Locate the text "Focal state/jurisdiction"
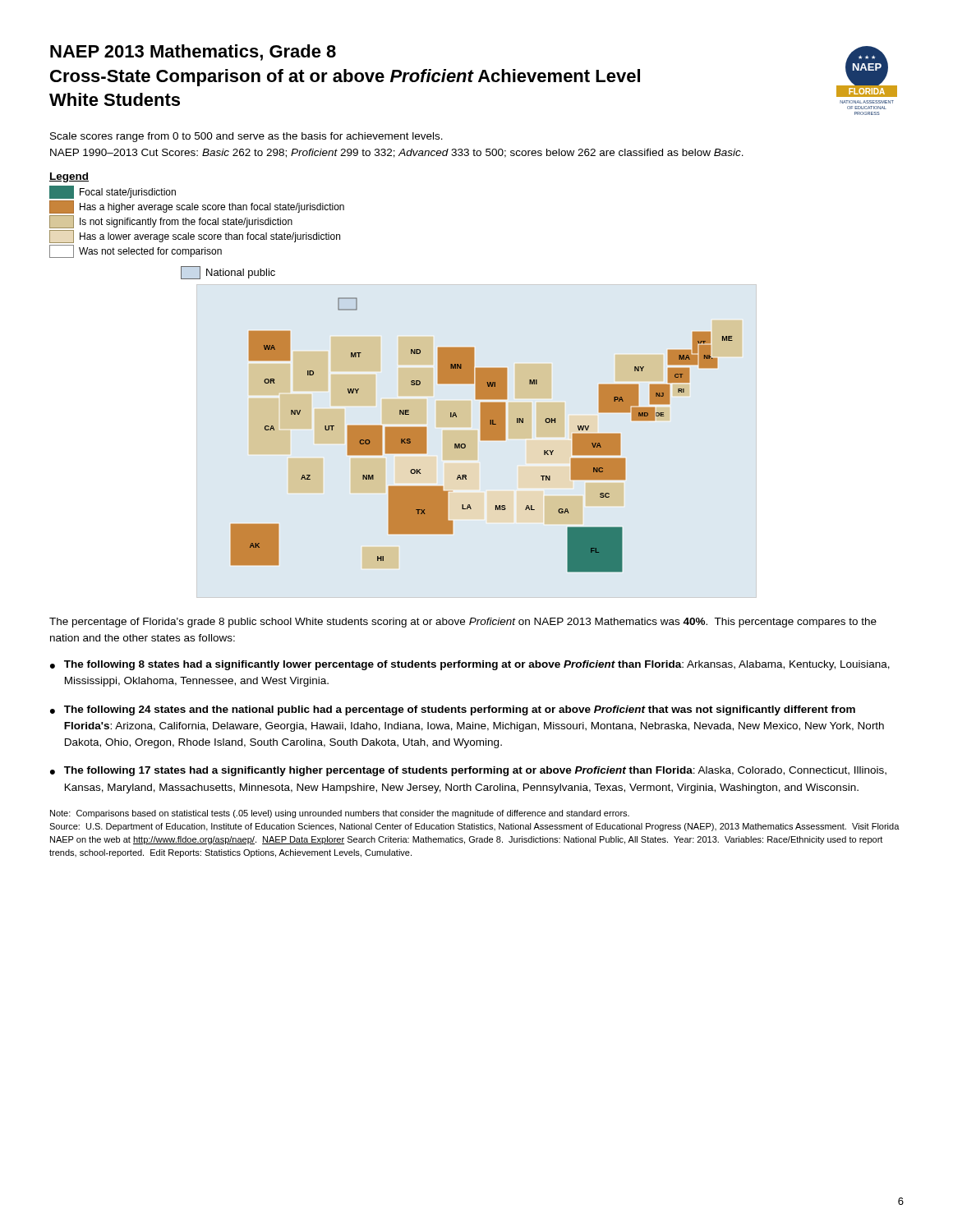Viewport: 953px width, 1232px height. coord(113,192)
